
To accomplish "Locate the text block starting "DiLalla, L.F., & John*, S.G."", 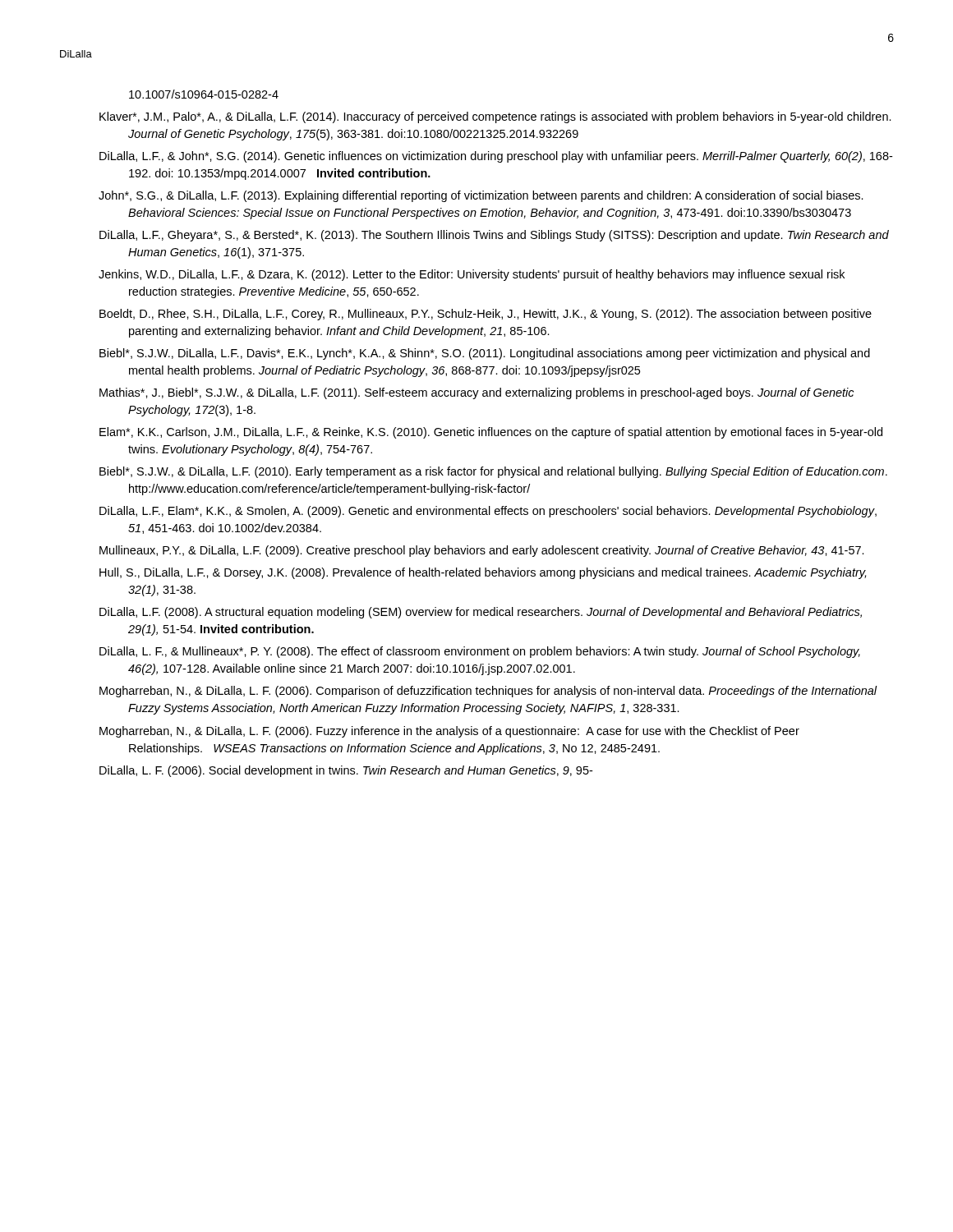I will click(496, 165).
